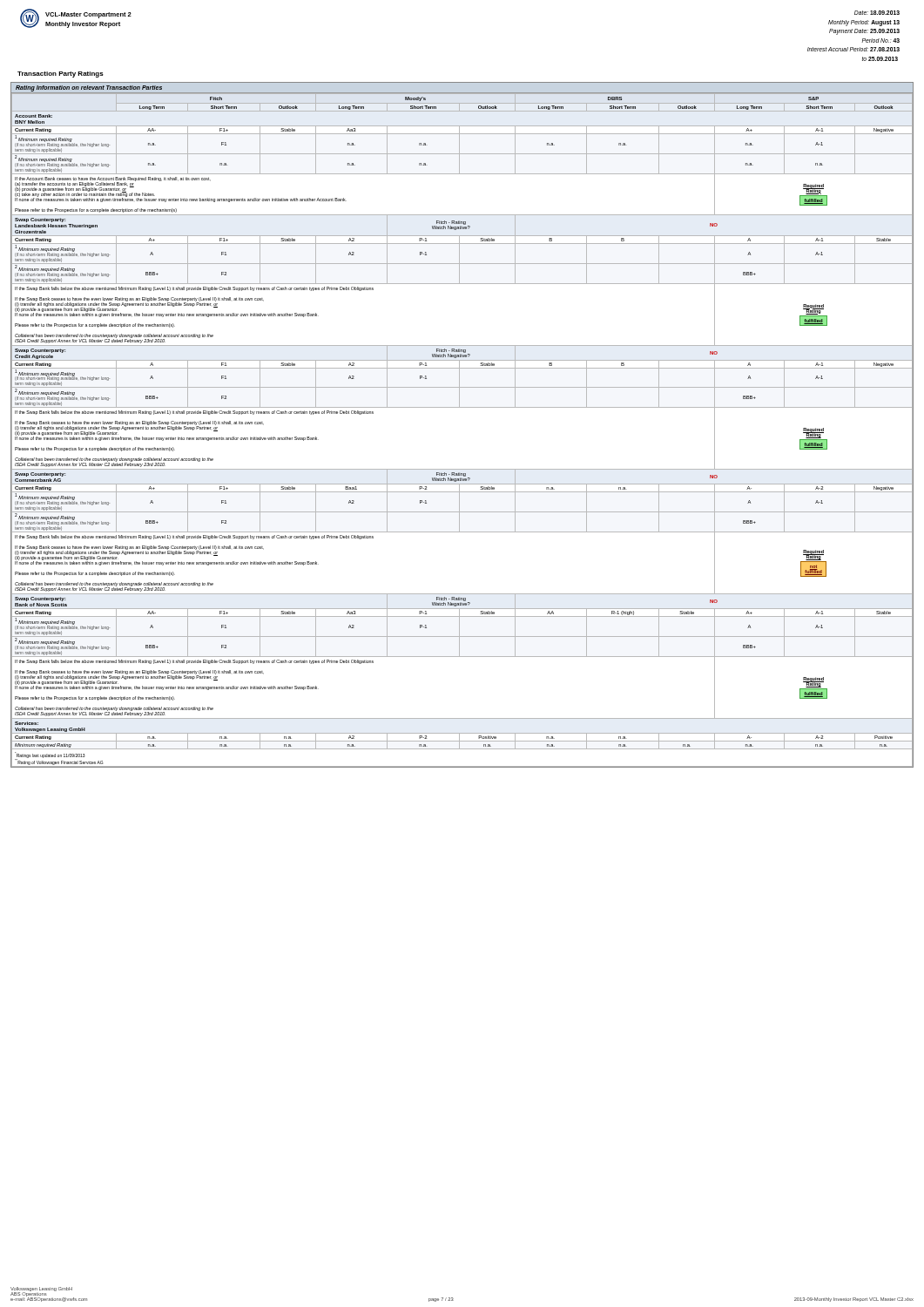Viewport: 924px width, 1307px height.
Task: Select the passage starting "VCL-Master Compartment 2Monthly Investor Report"
Action: click(88, 19)
